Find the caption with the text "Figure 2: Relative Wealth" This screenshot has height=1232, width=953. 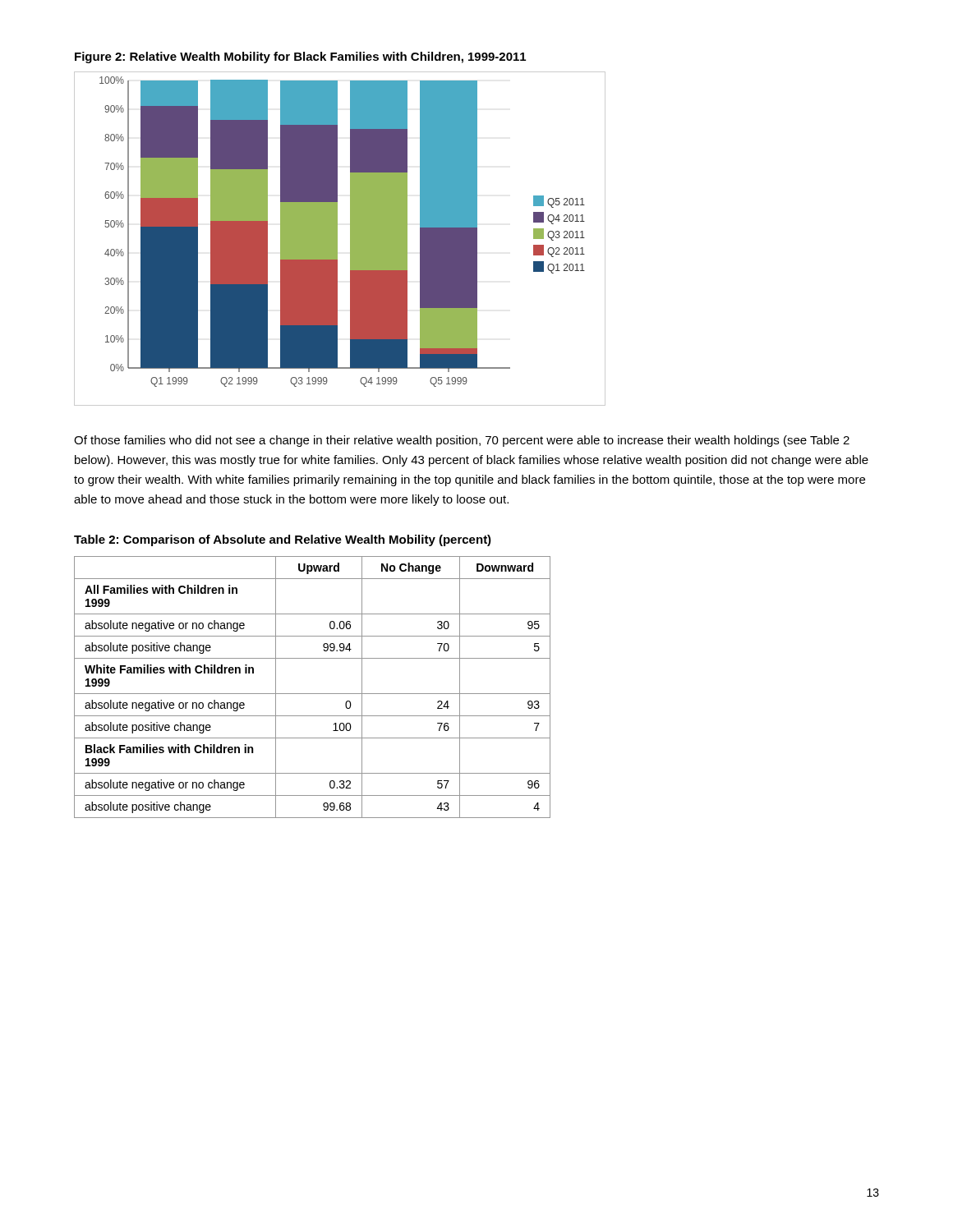click(300, 56)
